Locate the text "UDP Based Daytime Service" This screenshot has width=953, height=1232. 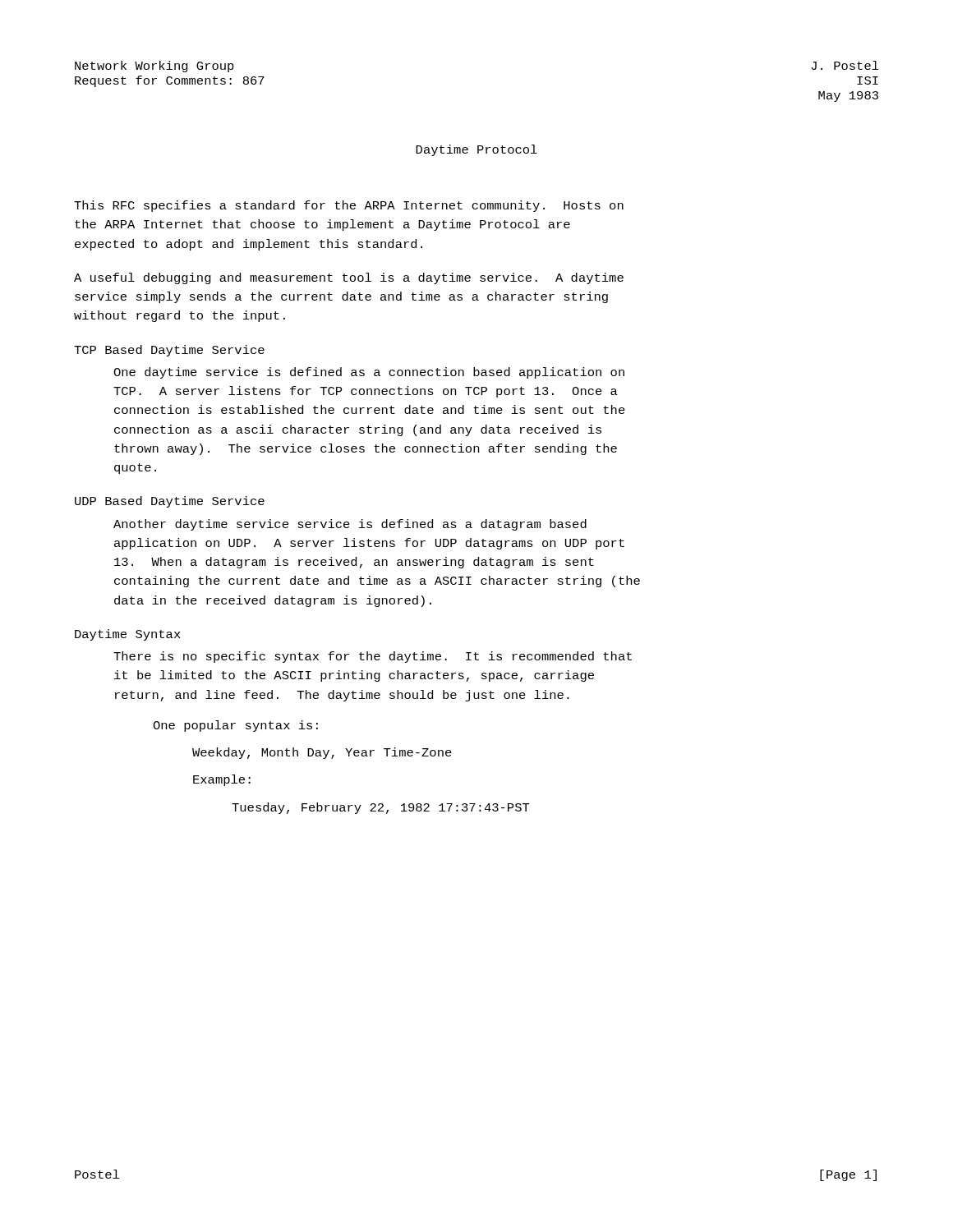[x=169, y=502]
